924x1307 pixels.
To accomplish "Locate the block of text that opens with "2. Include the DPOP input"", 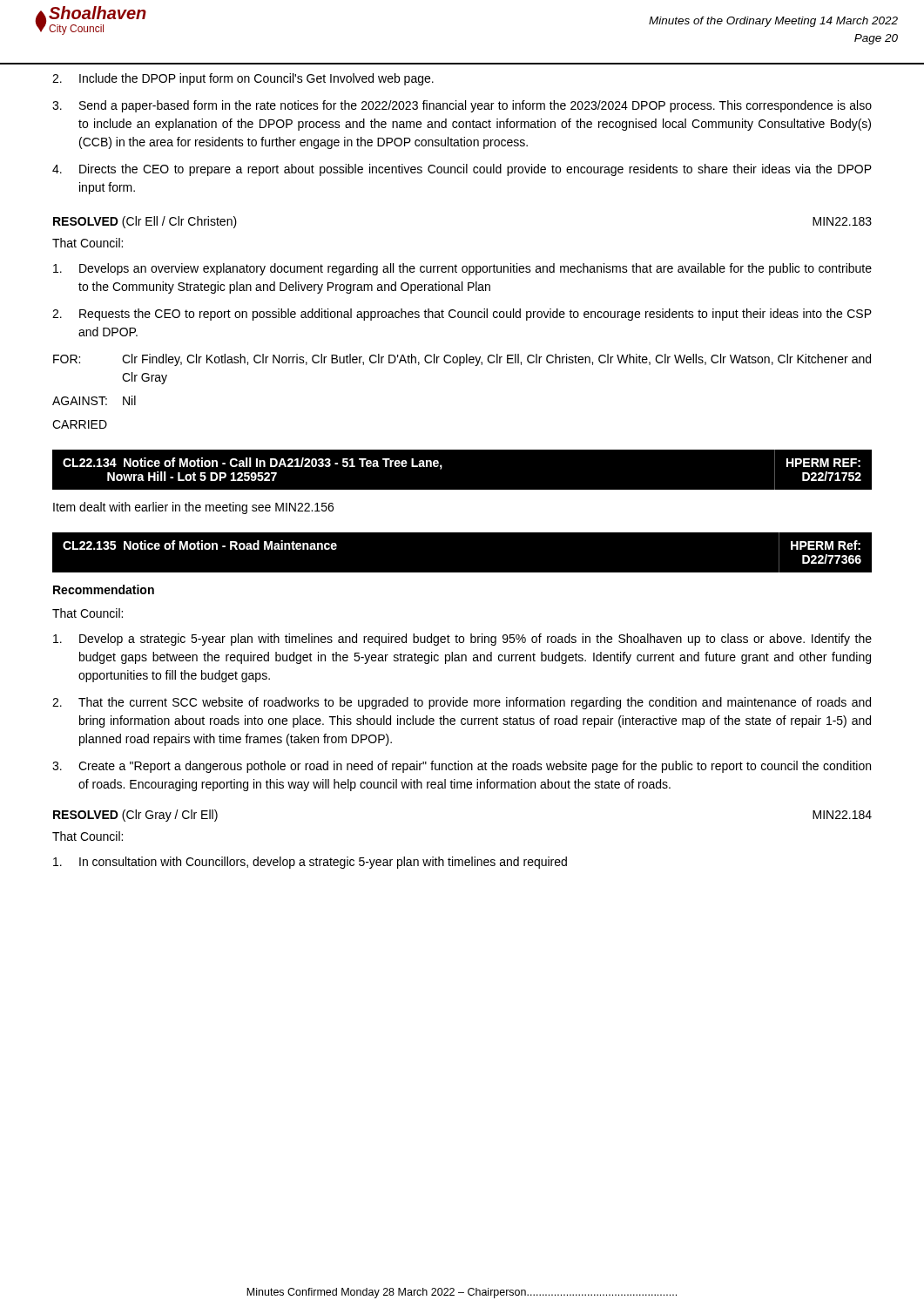I will click(243, 79).
